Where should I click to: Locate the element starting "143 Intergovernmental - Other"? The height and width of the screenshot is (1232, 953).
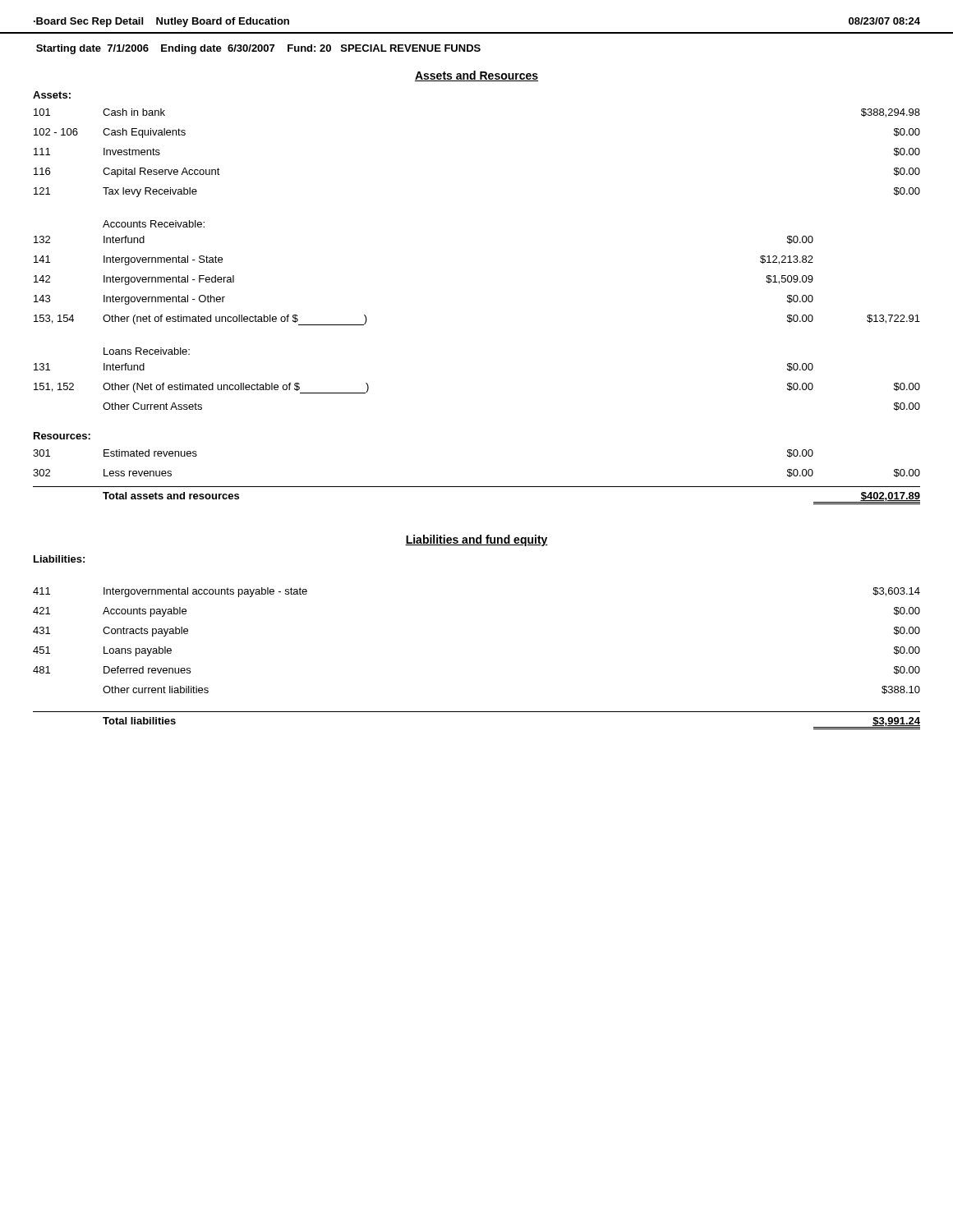39,300
